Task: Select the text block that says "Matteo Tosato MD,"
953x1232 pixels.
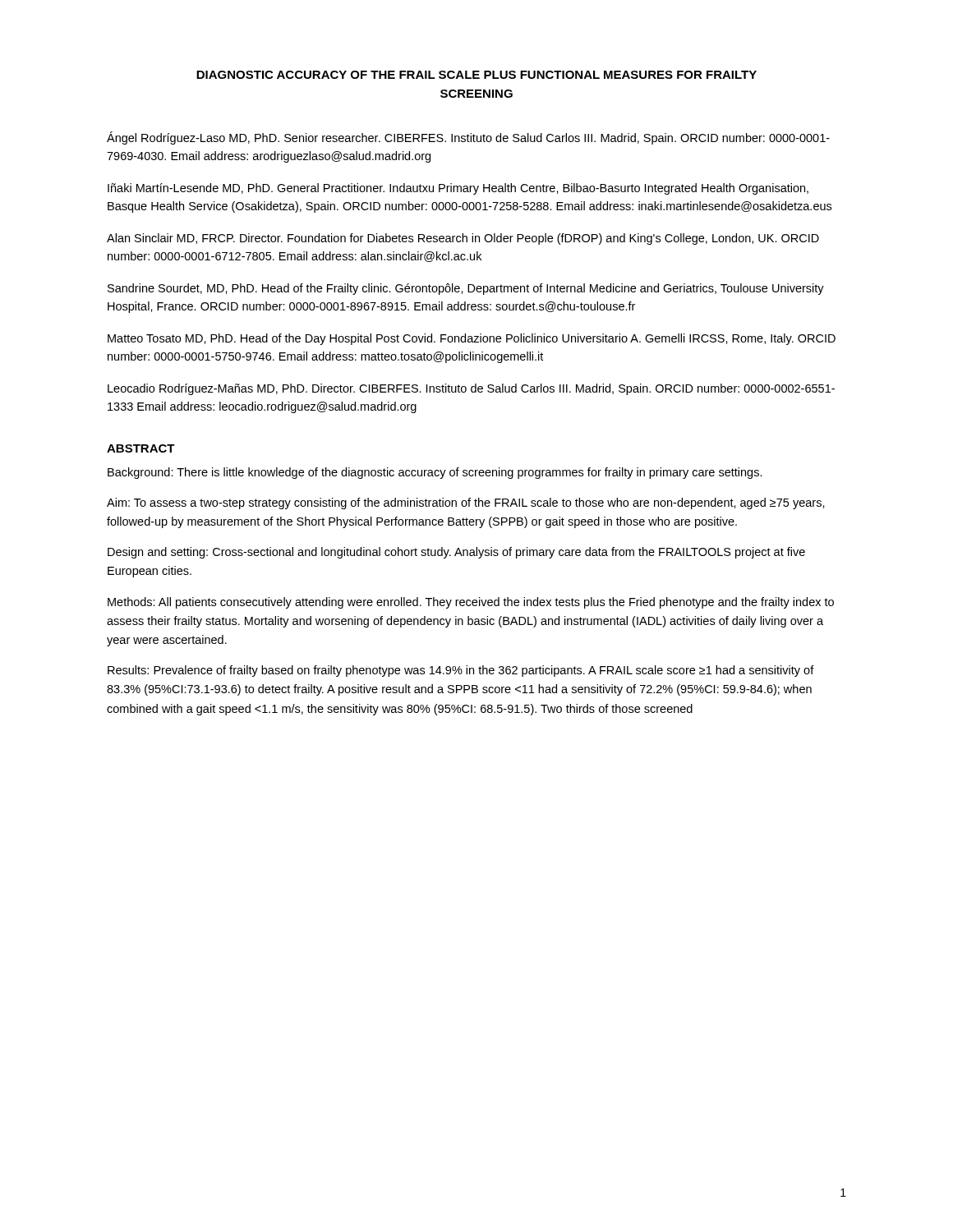Action: [471, 347]
